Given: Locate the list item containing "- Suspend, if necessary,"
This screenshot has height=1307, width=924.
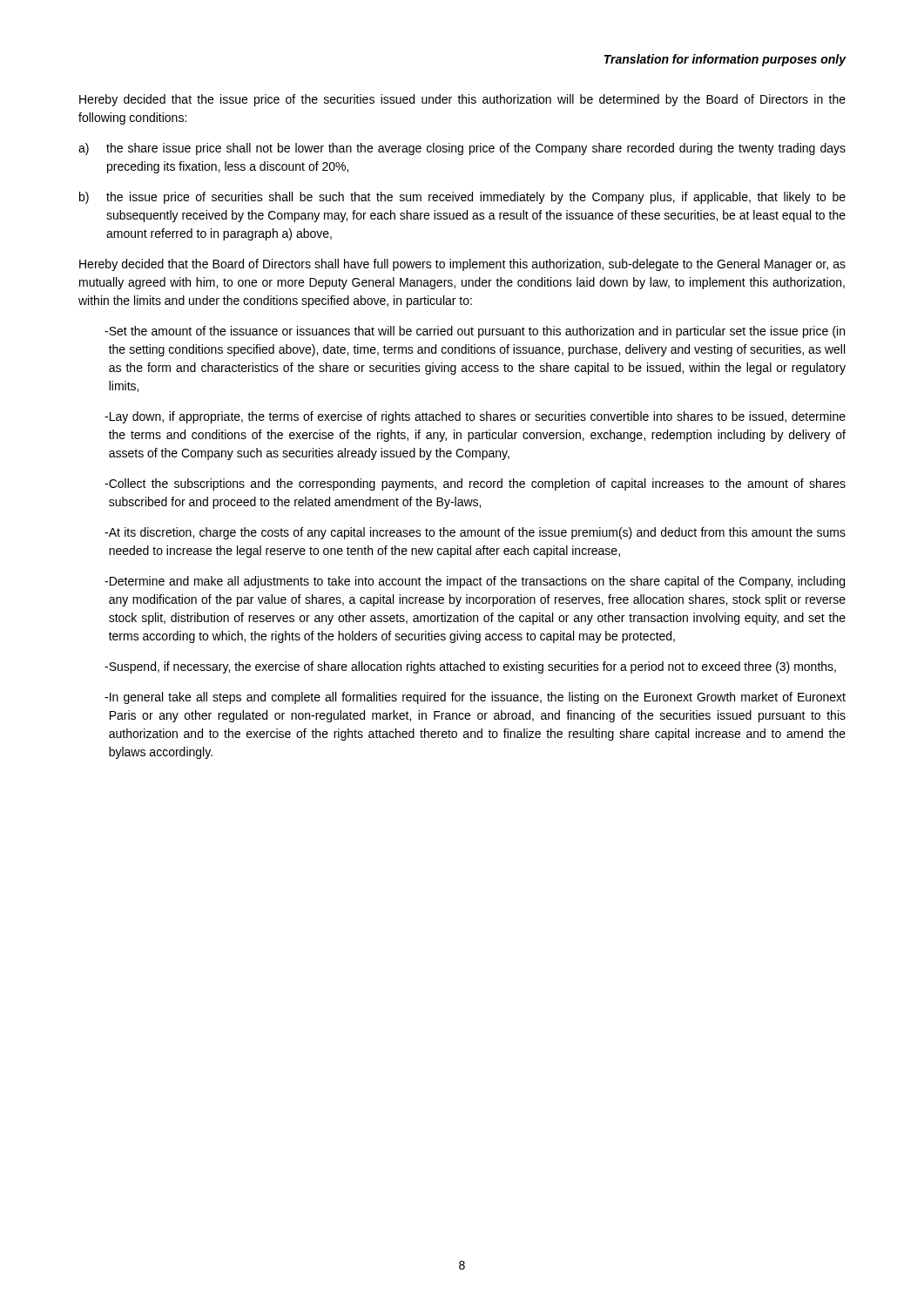Looking at the screenshot, I should (462, 667).
